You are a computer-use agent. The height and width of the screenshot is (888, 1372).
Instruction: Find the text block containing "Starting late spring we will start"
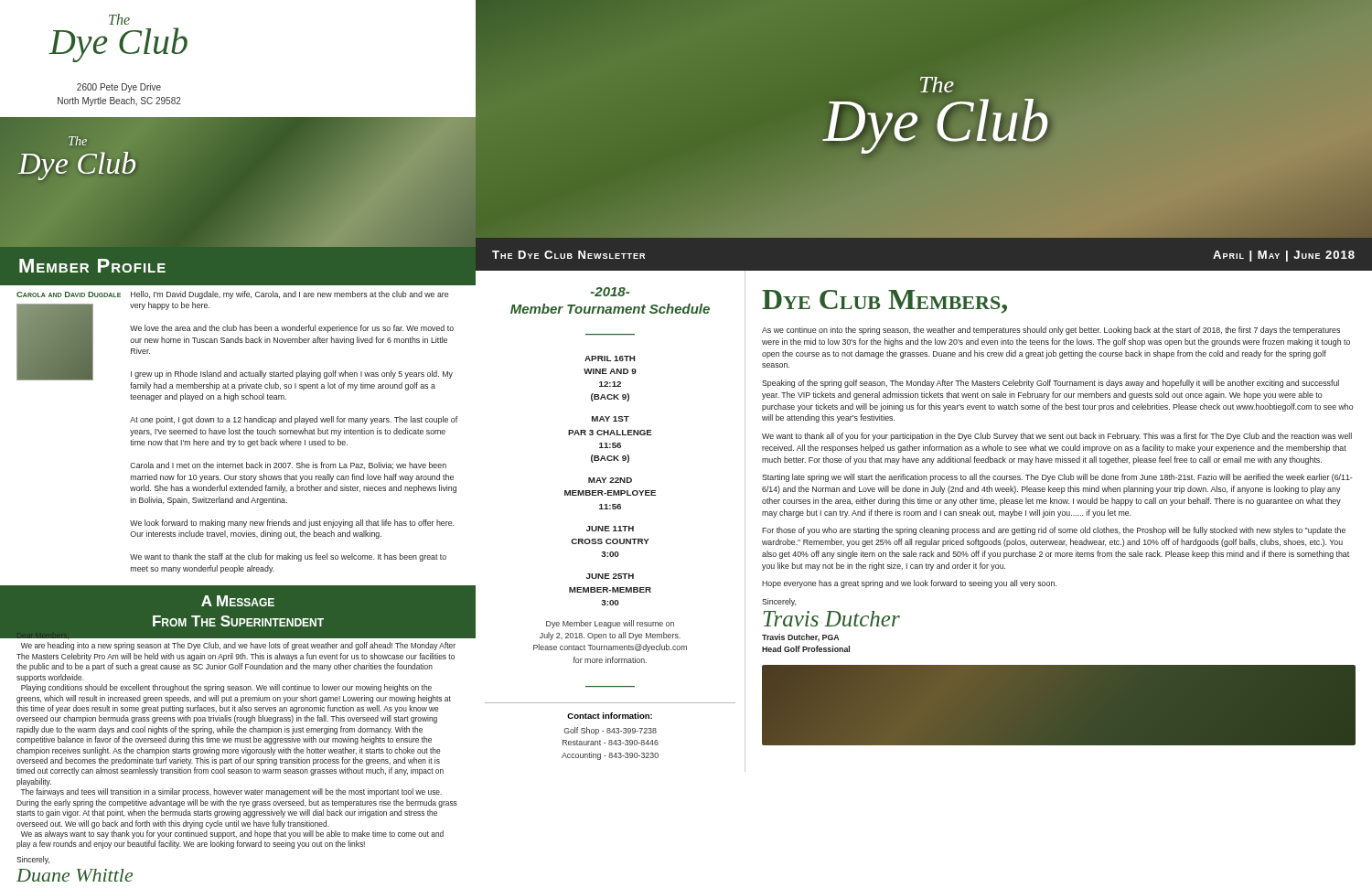click(1057, 495)
